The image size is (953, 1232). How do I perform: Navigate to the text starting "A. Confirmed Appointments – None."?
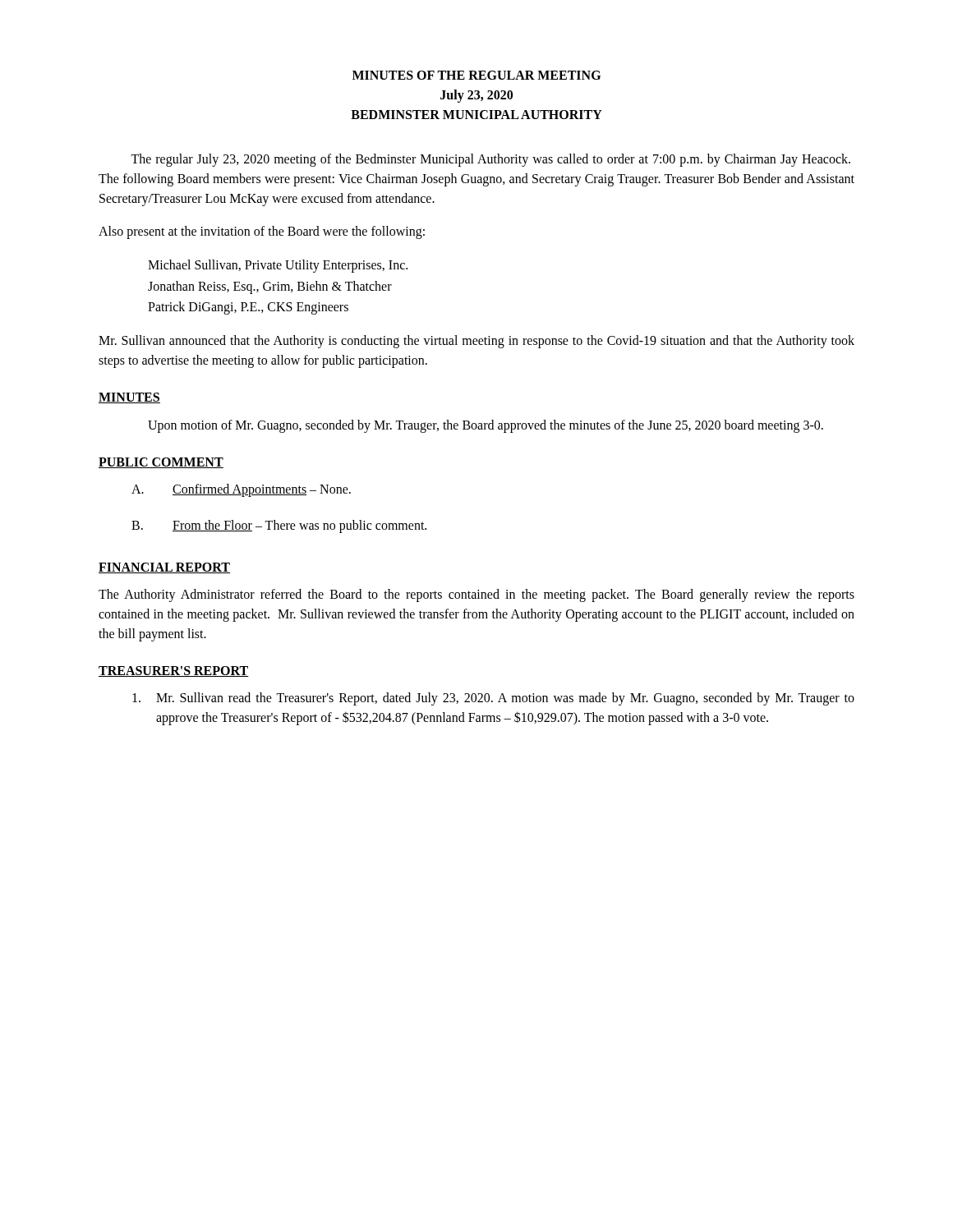[241, 490]
